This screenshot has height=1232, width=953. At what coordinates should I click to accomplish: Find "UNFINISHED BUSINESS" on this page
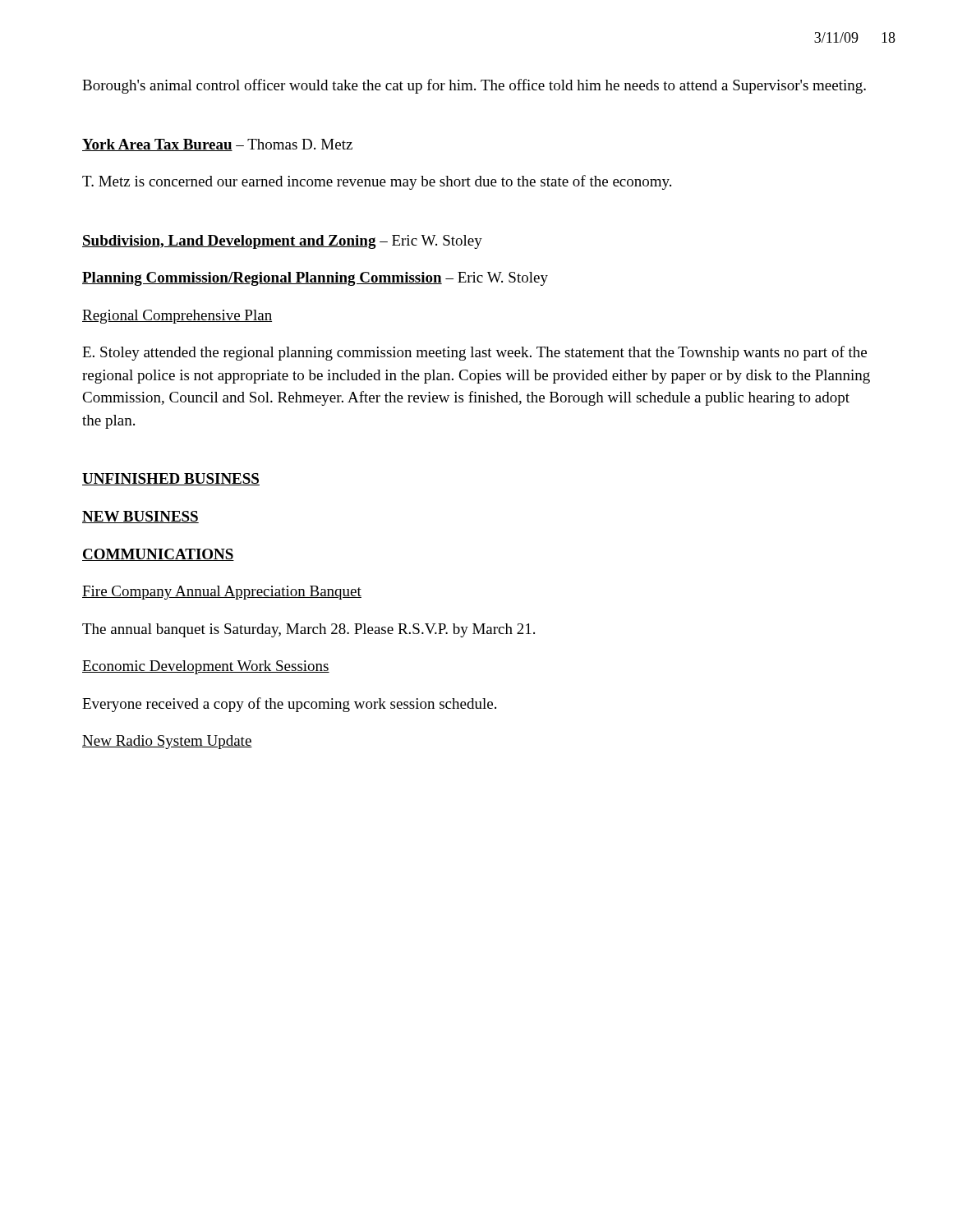coord(171,479)
